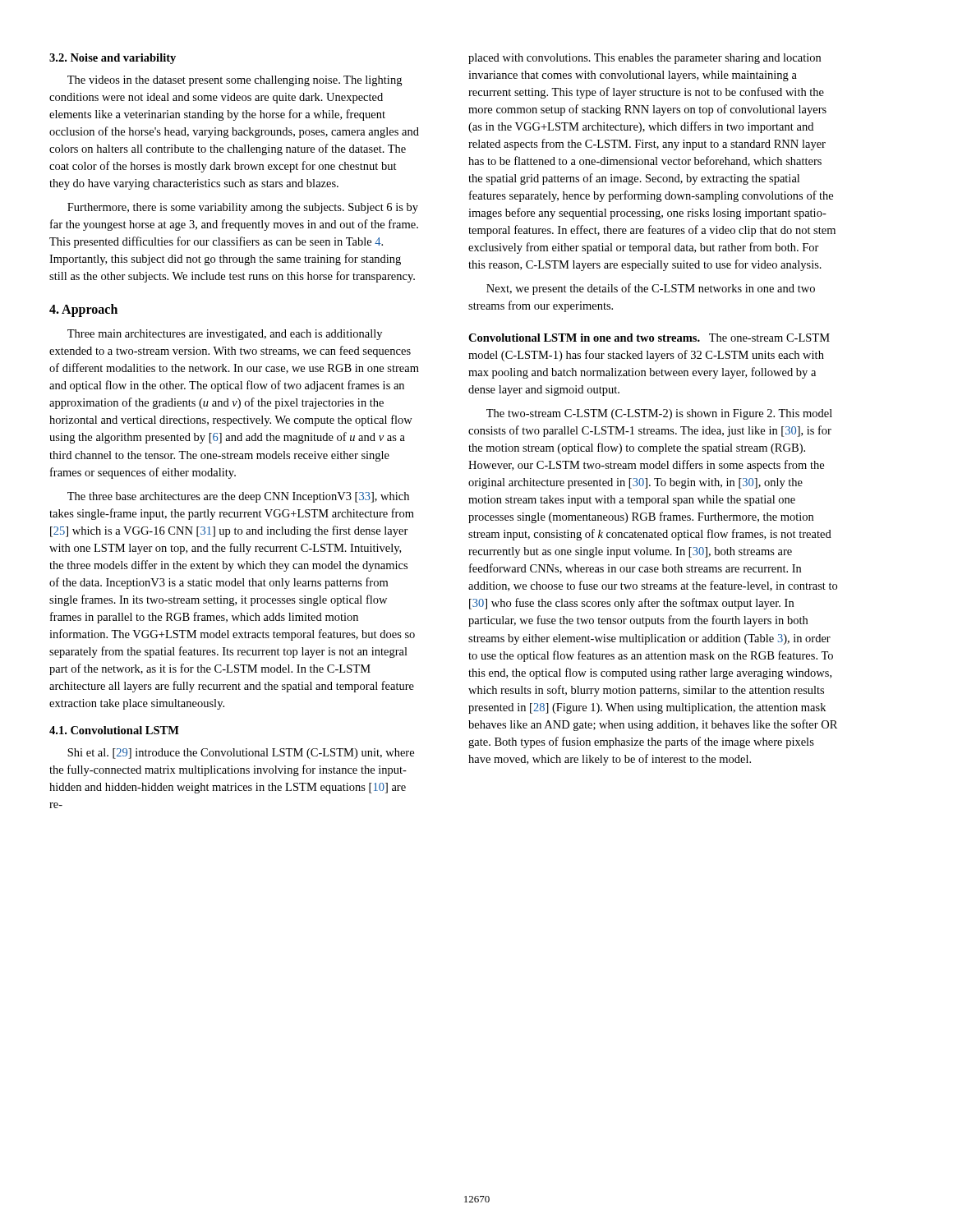Find the block on this page that starts "The videos in the dataset"
Screen dimensions: 1232x953
234,131
